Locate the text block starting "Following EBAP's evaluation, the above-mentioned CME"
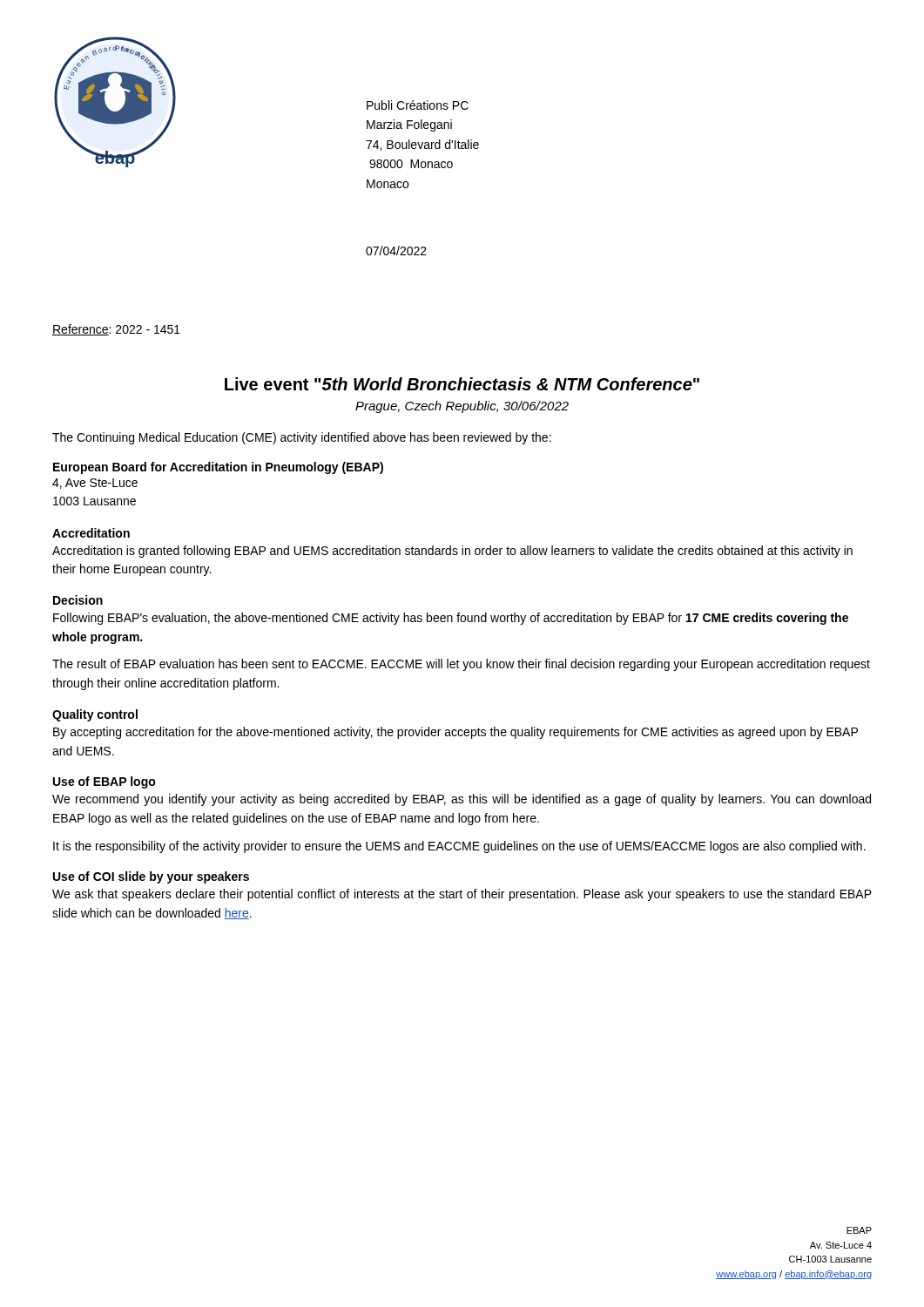 [x=450, y=627]
